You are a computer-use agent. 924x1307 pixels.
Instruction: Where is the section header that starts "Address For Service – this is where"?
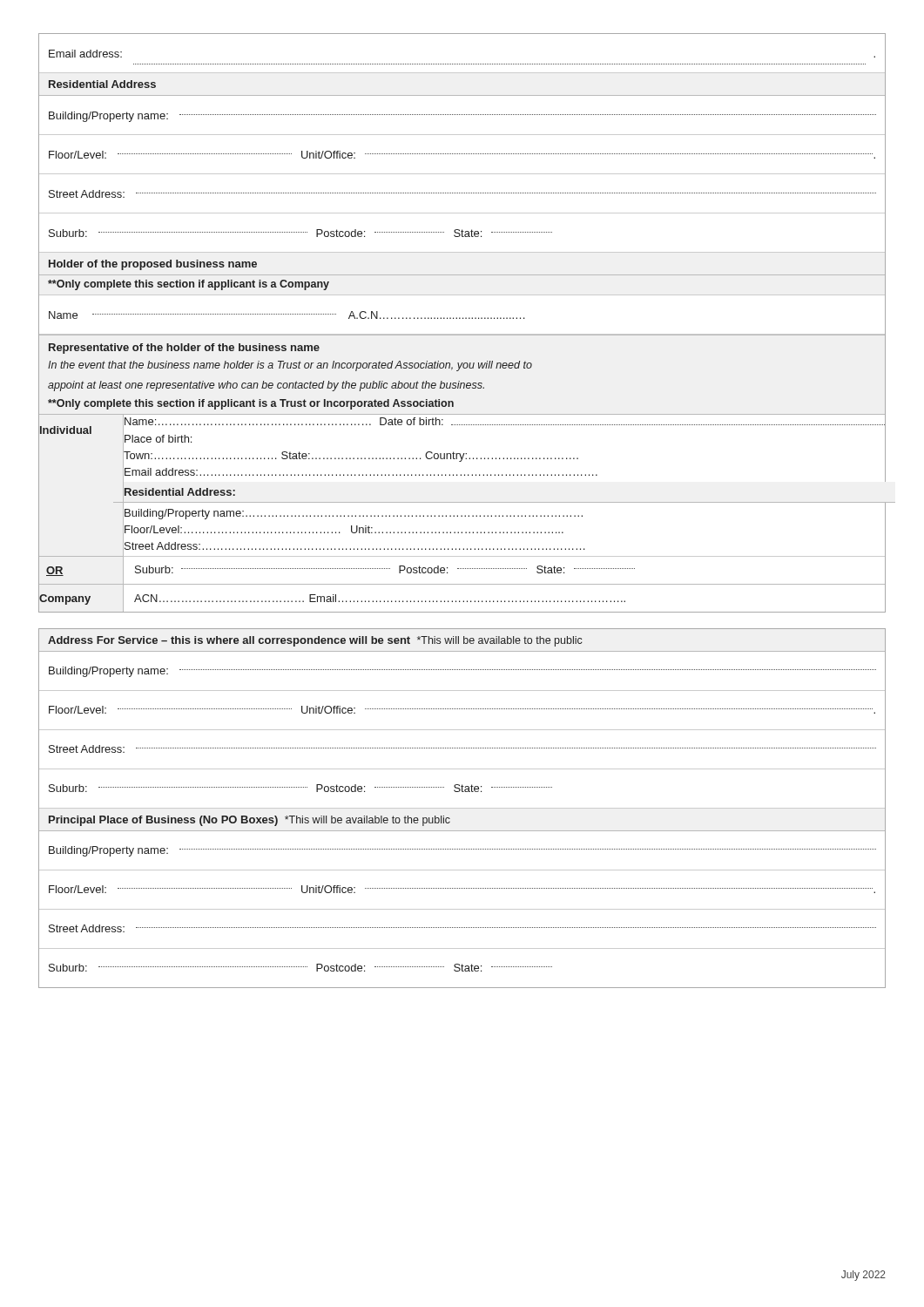[x=315, y=640]
